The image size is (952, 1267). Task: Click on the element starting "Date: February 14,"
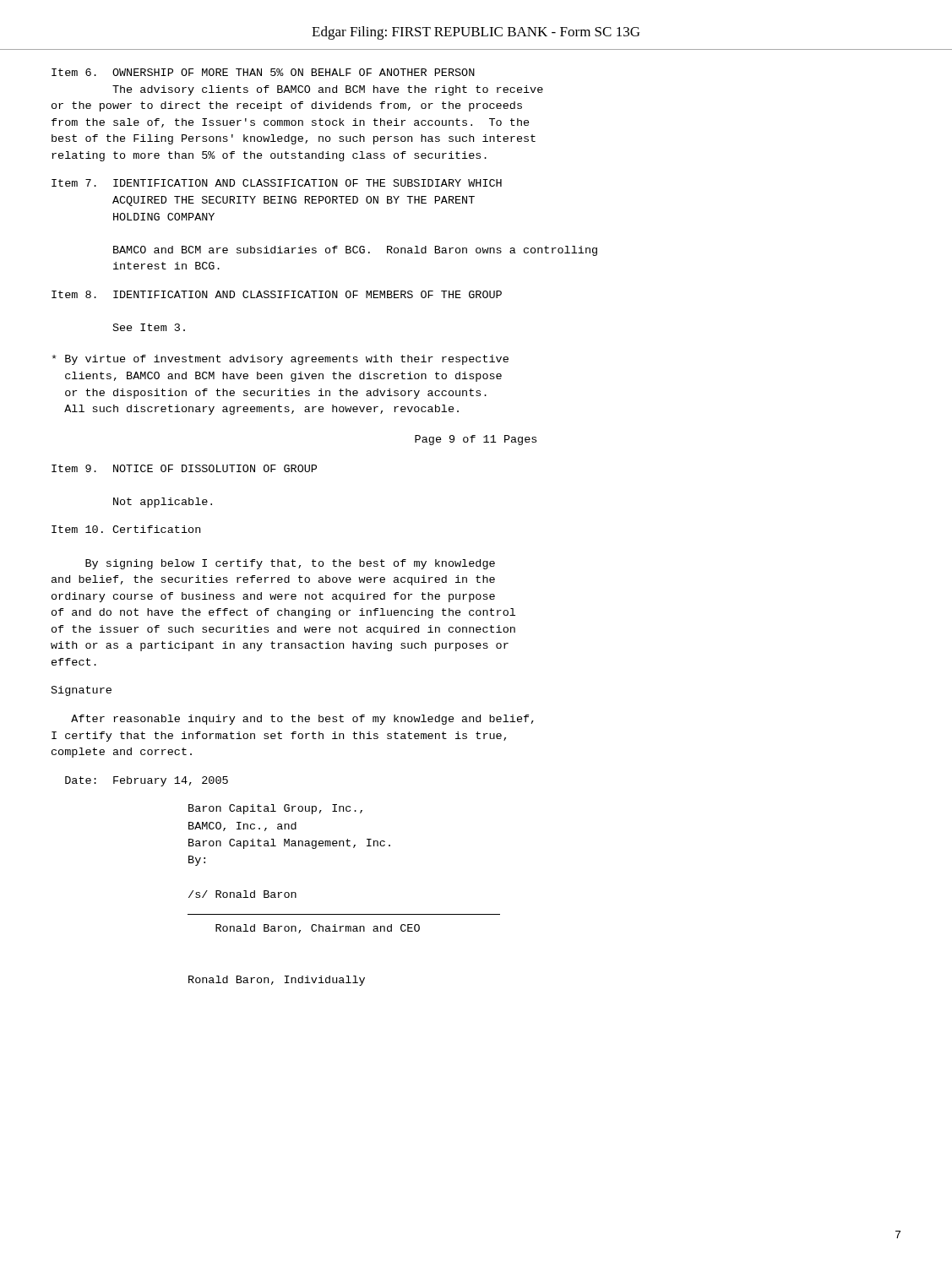[140, 781]
